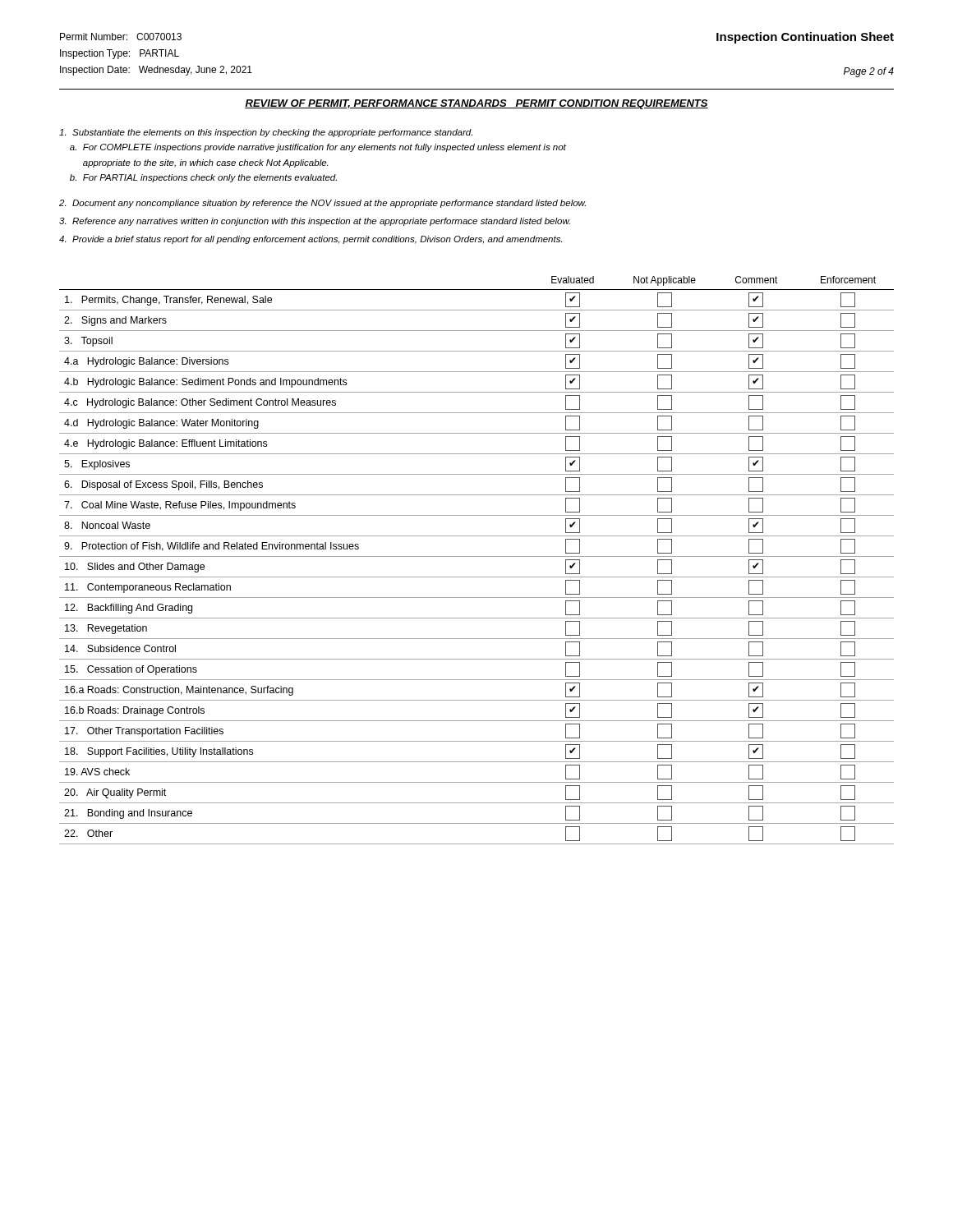The image size is (953, 1232).
Task: Locate the table with the text "4.d Hydrologic Balance: Water Monitoring"
Action: [476, 558]
